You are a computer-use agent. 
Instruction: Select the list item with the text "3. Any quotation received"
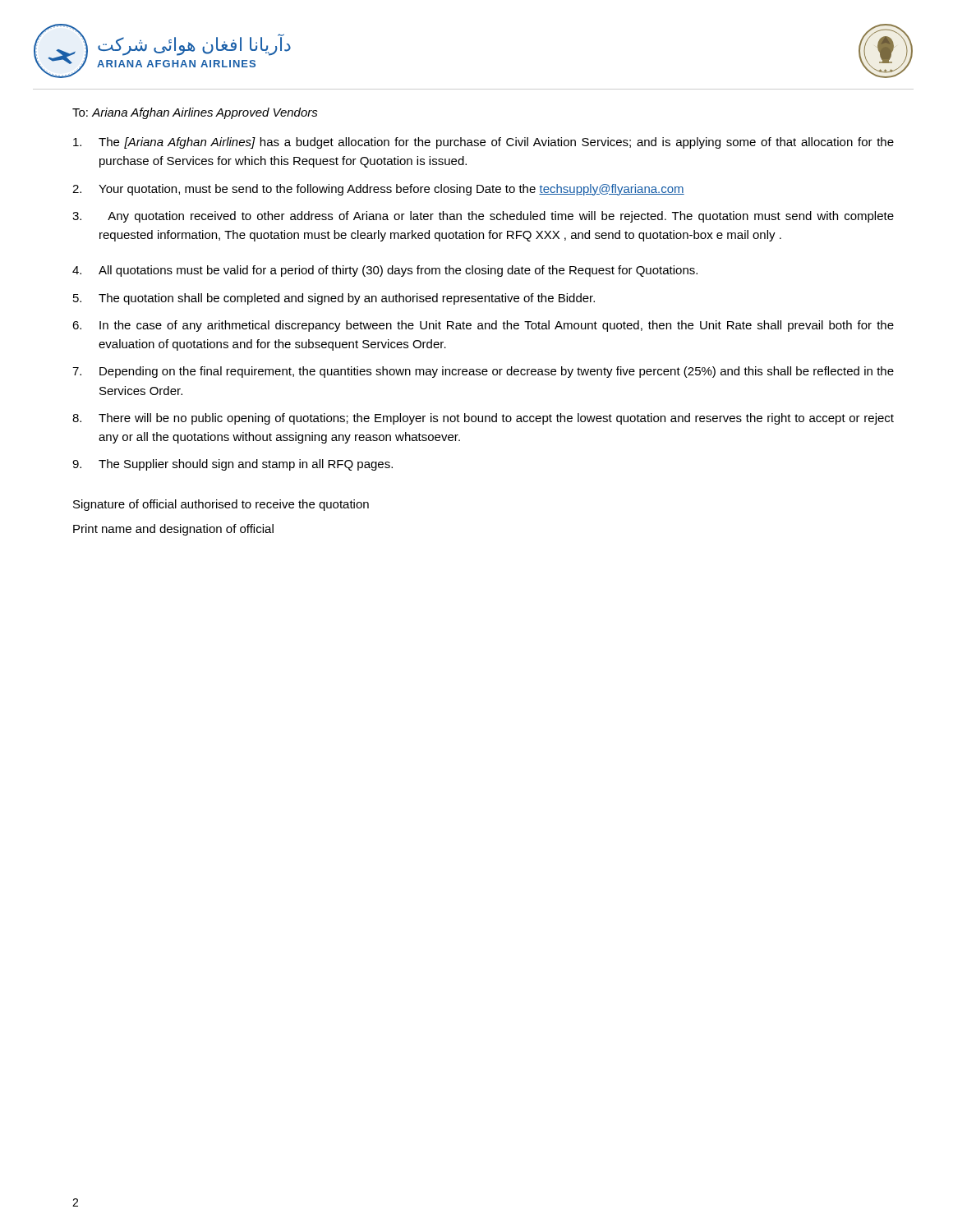[483, 225]
